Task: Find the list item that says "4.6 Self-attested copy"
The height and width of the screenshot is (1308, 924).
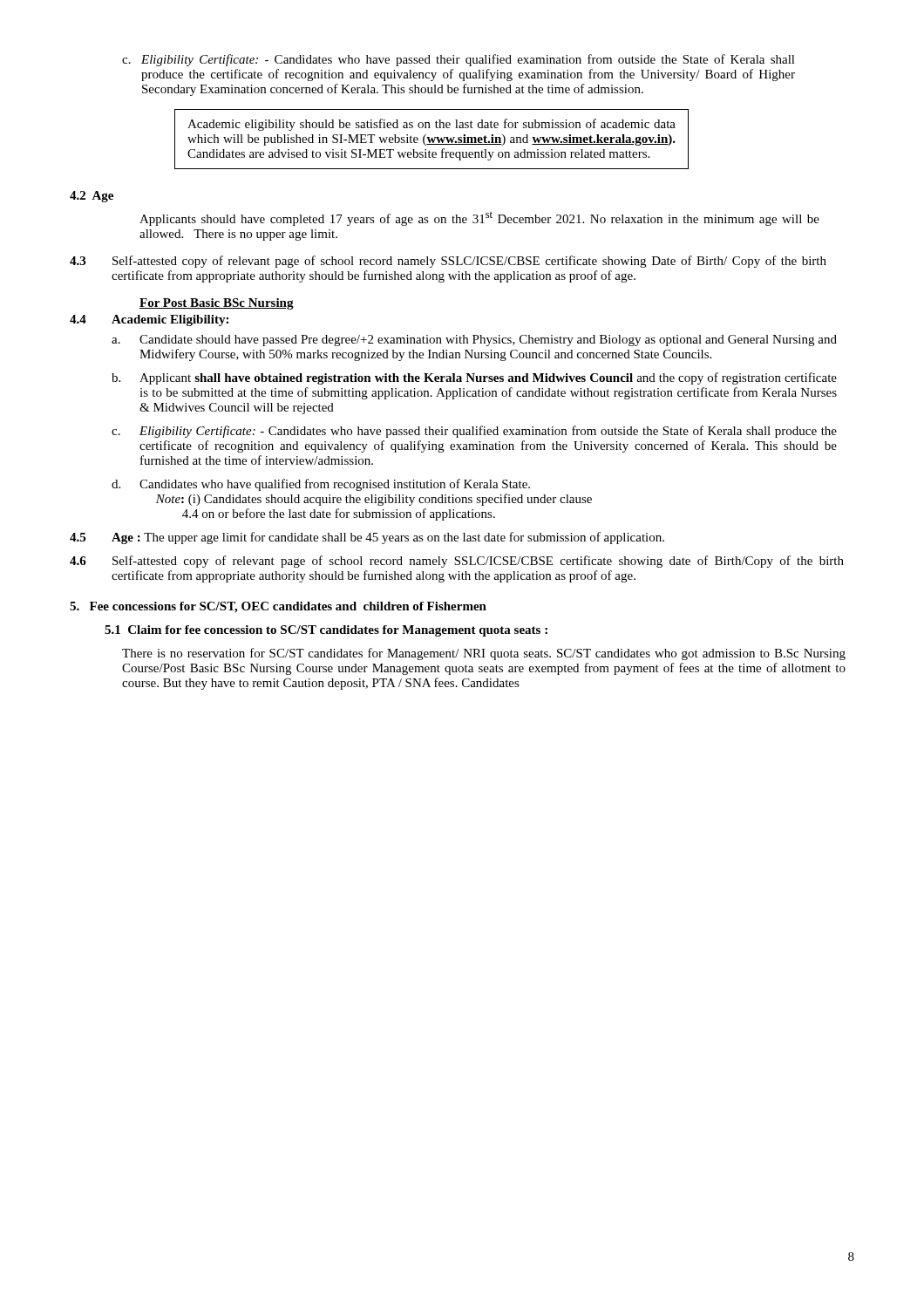Action: 457,569
